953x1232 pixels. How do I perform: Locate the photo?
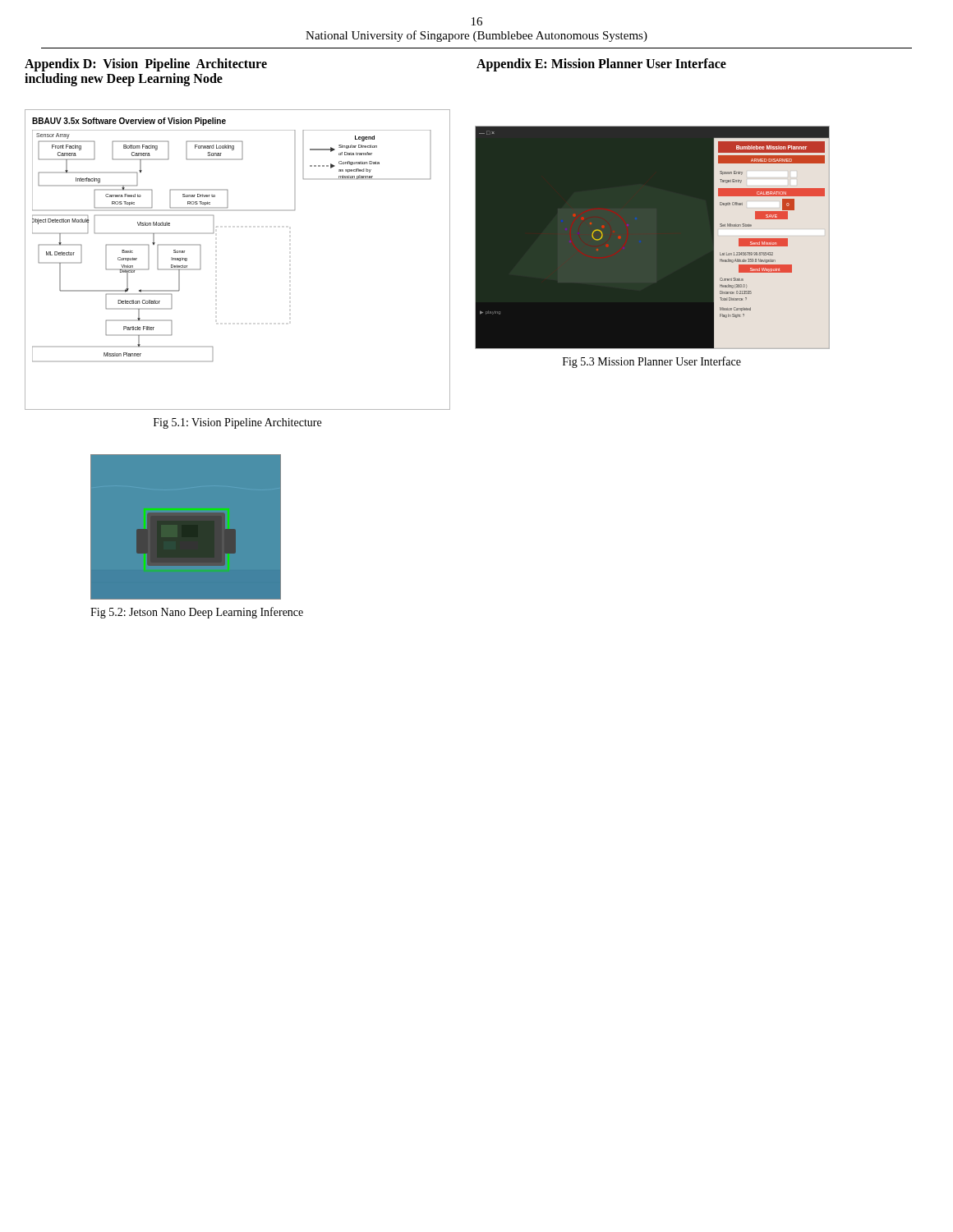click(x=186, y=527)
